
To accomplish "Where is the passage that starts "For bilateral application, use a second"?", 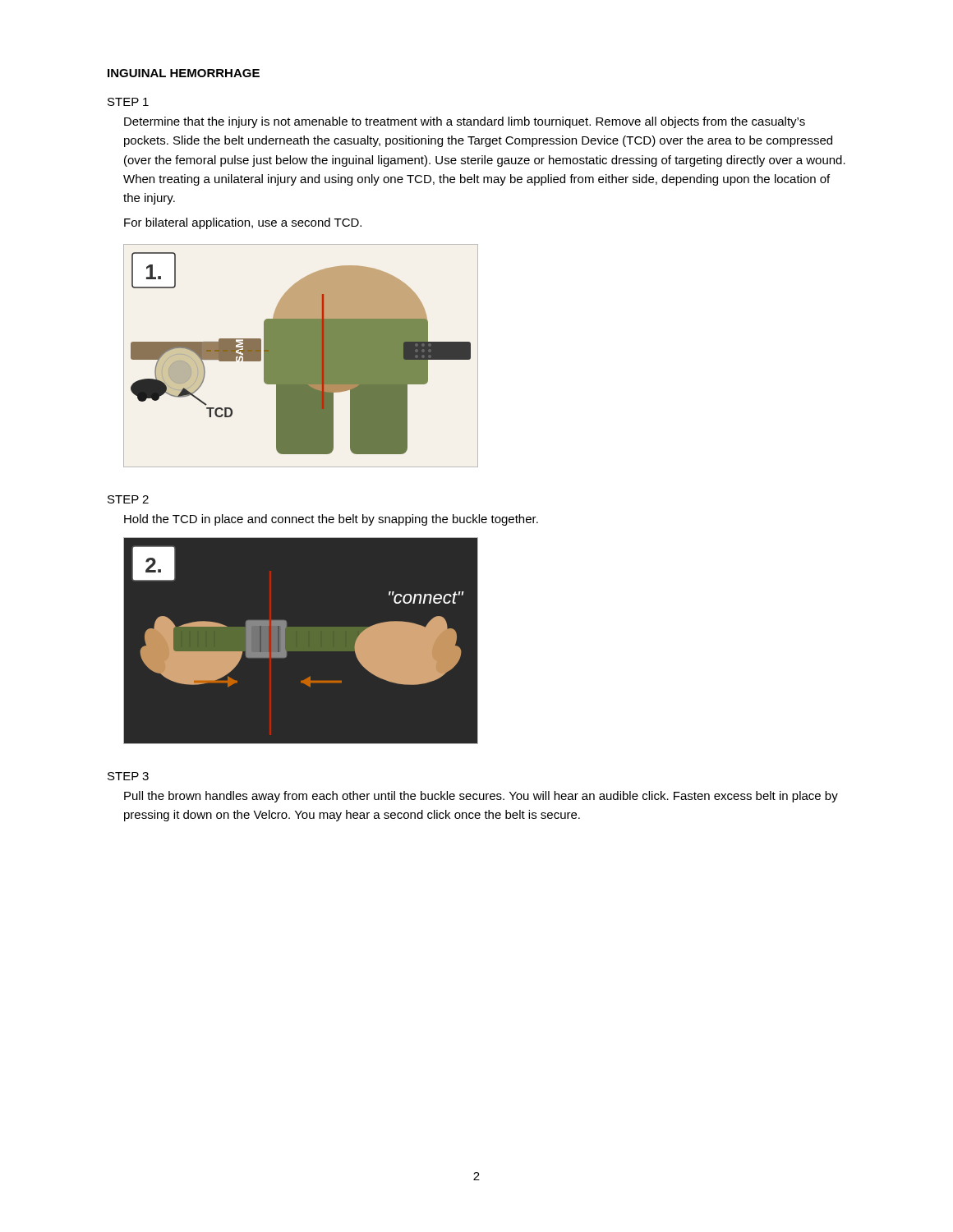I will [243, 222].
